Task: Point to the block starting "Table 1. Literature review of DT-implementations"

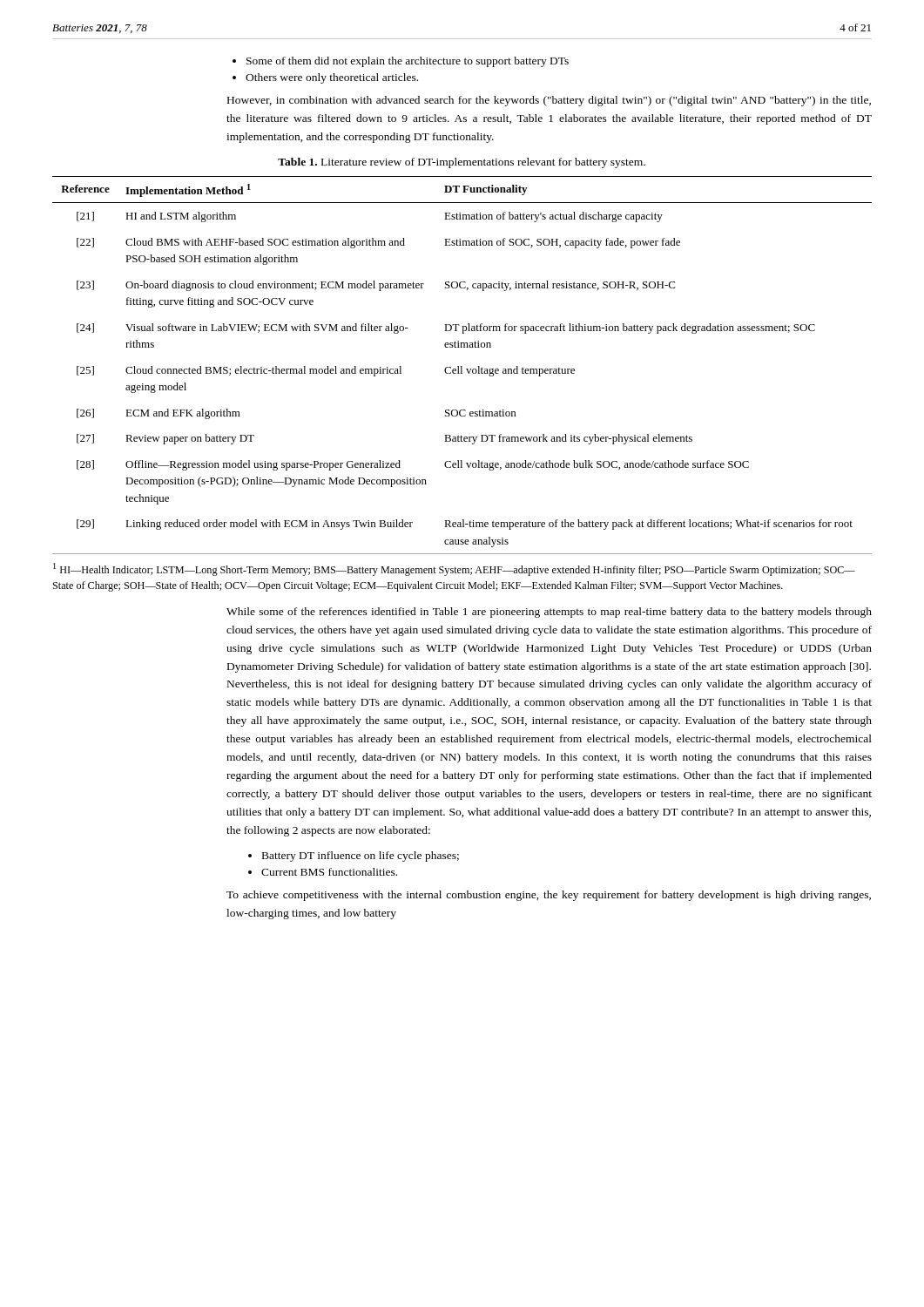Action: coord(462,161)
